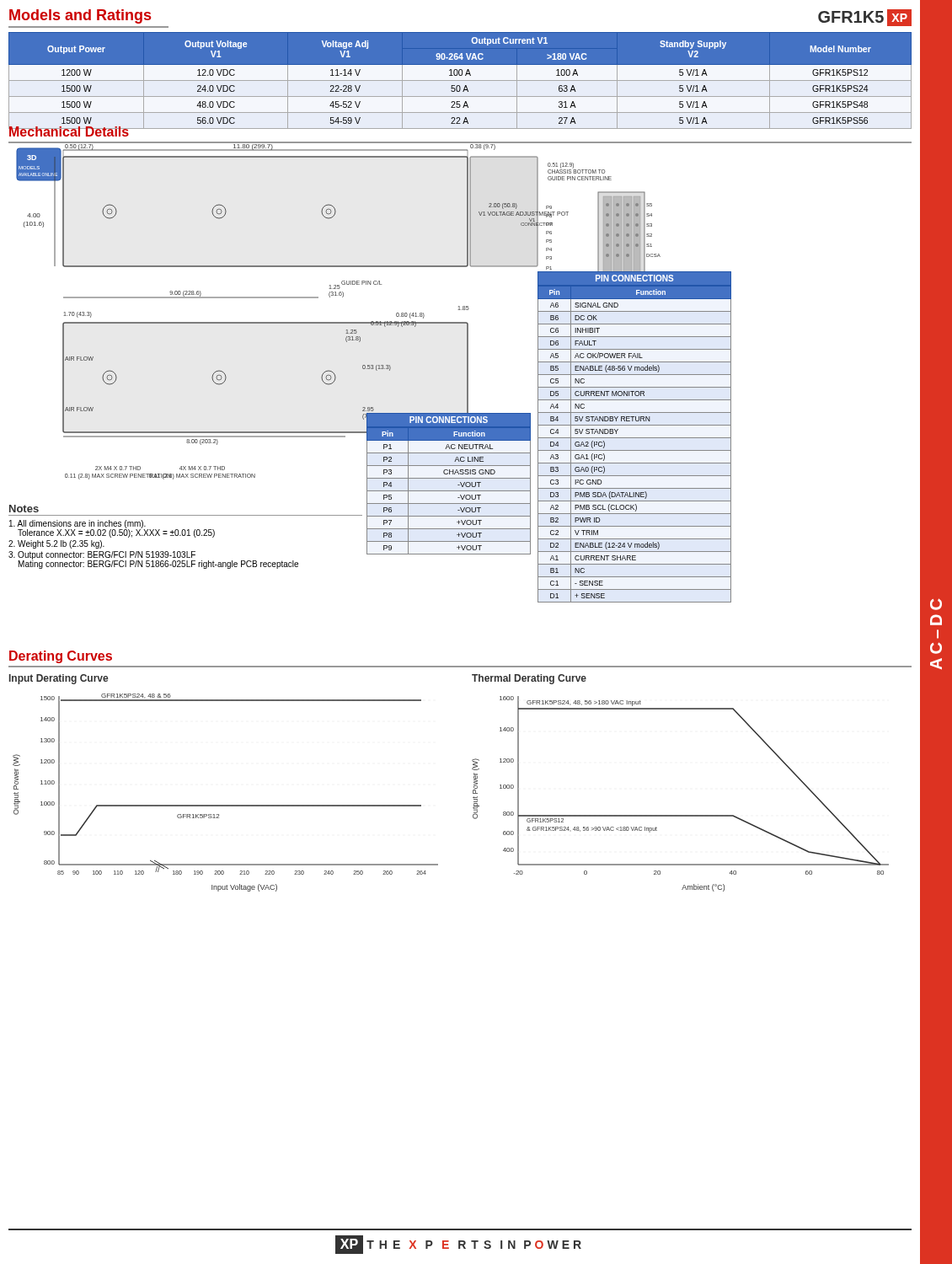Select the list item containing "2. Weight 5.2 lb"
Screen dimensions: 1264x952
(57, 544)
